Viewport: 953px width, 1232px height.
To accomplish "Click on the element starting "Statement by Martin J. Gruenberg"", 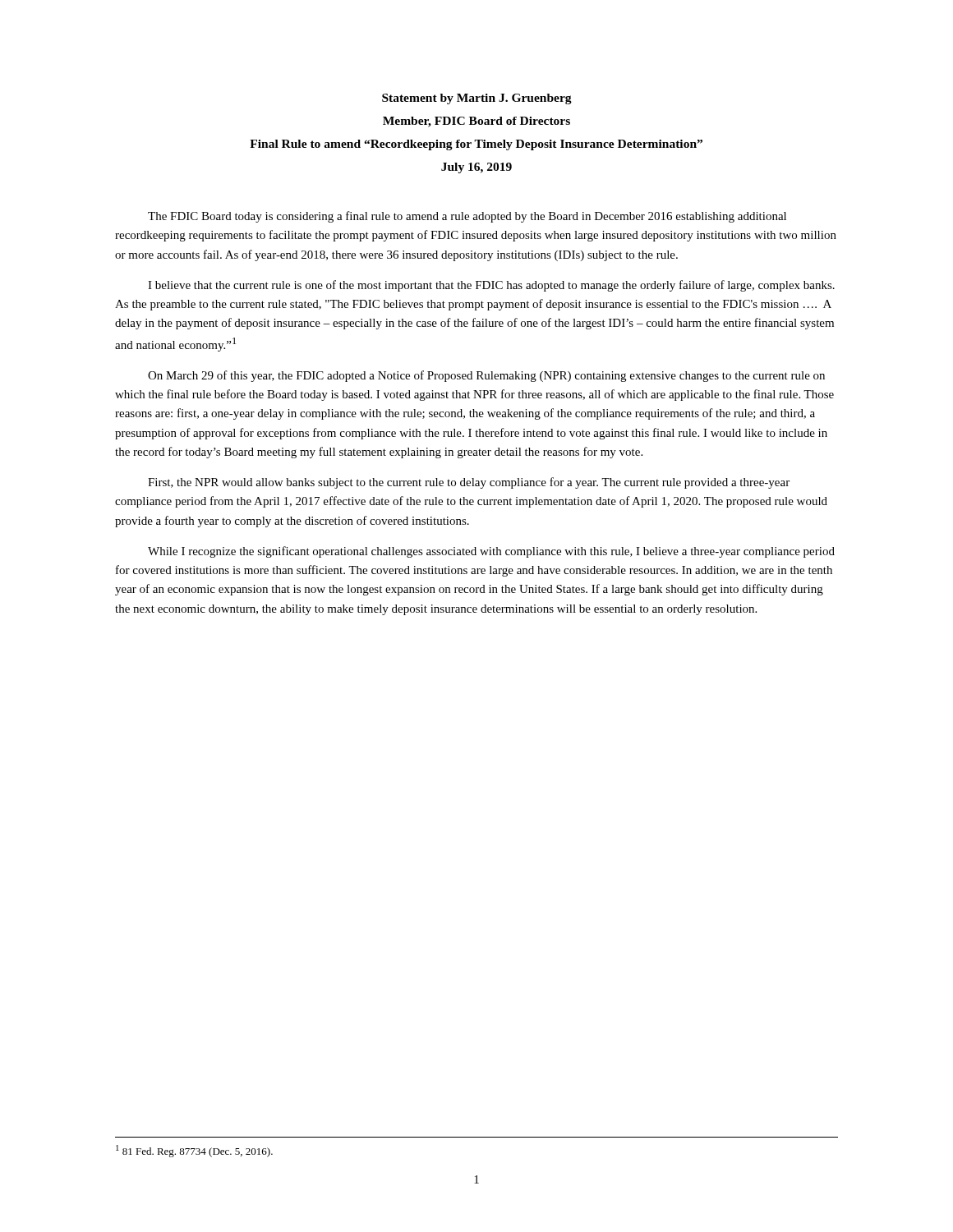I will click(x=476, y=98).
